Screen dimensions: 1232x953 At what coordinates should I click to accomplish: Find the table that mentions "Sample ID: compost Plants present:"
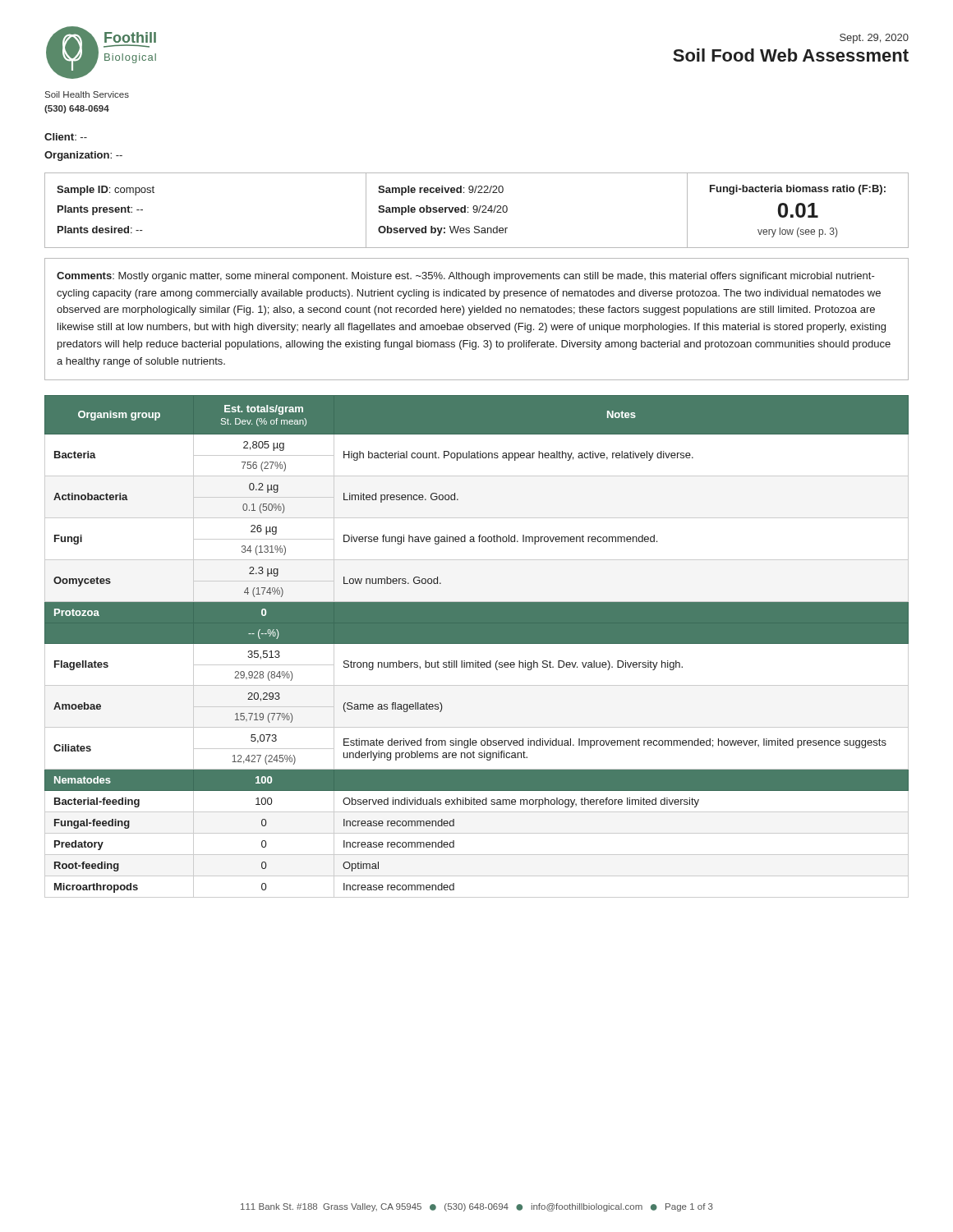click(476, 210)
